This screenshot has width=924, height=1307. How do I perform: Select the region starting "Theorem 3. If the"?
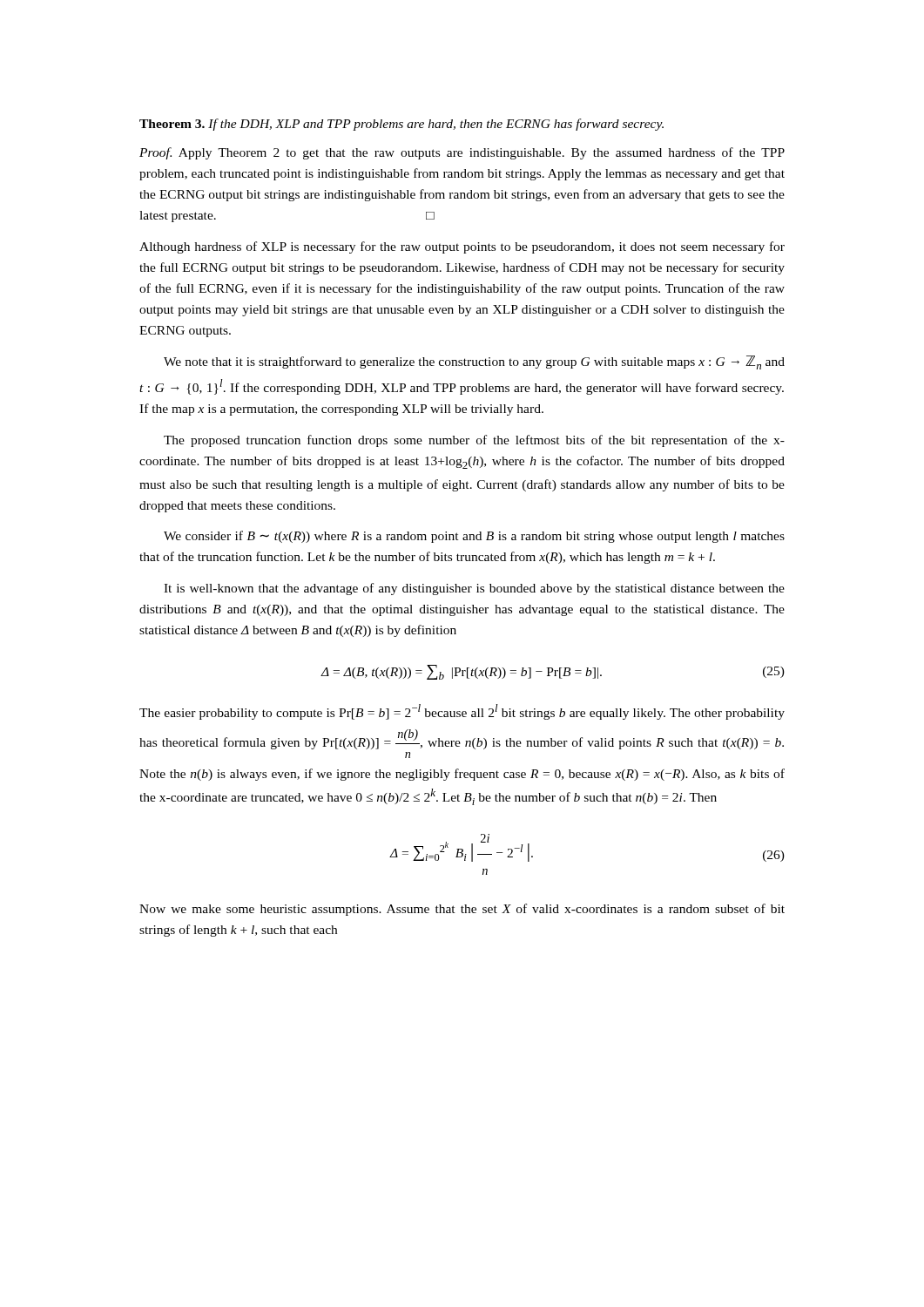462,124
